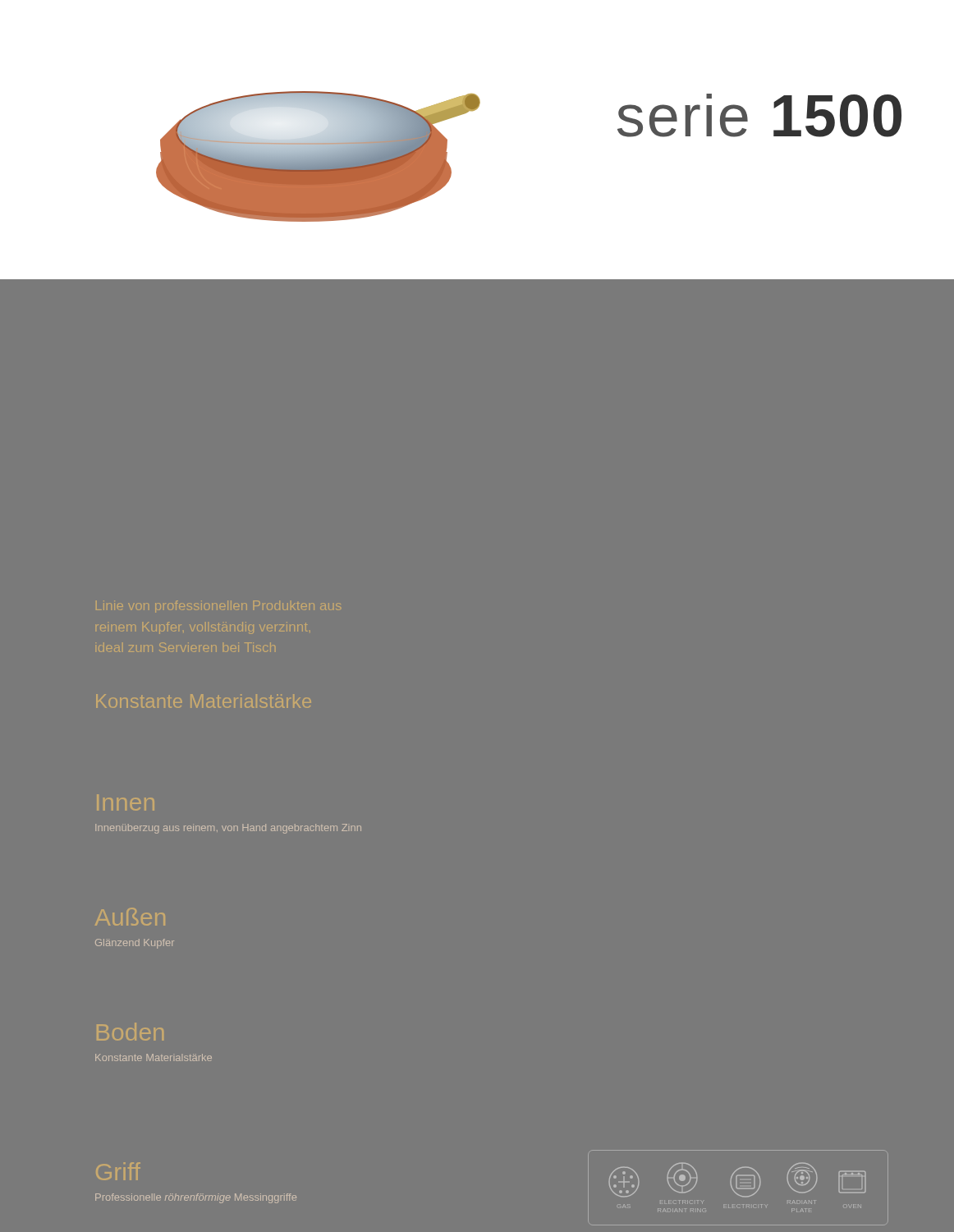Viewport: 954px width, 1232px height.
Task: Locate the text that says "Professionelle röhrenförmige Messinggriffe"
Action: [196, 1197]
